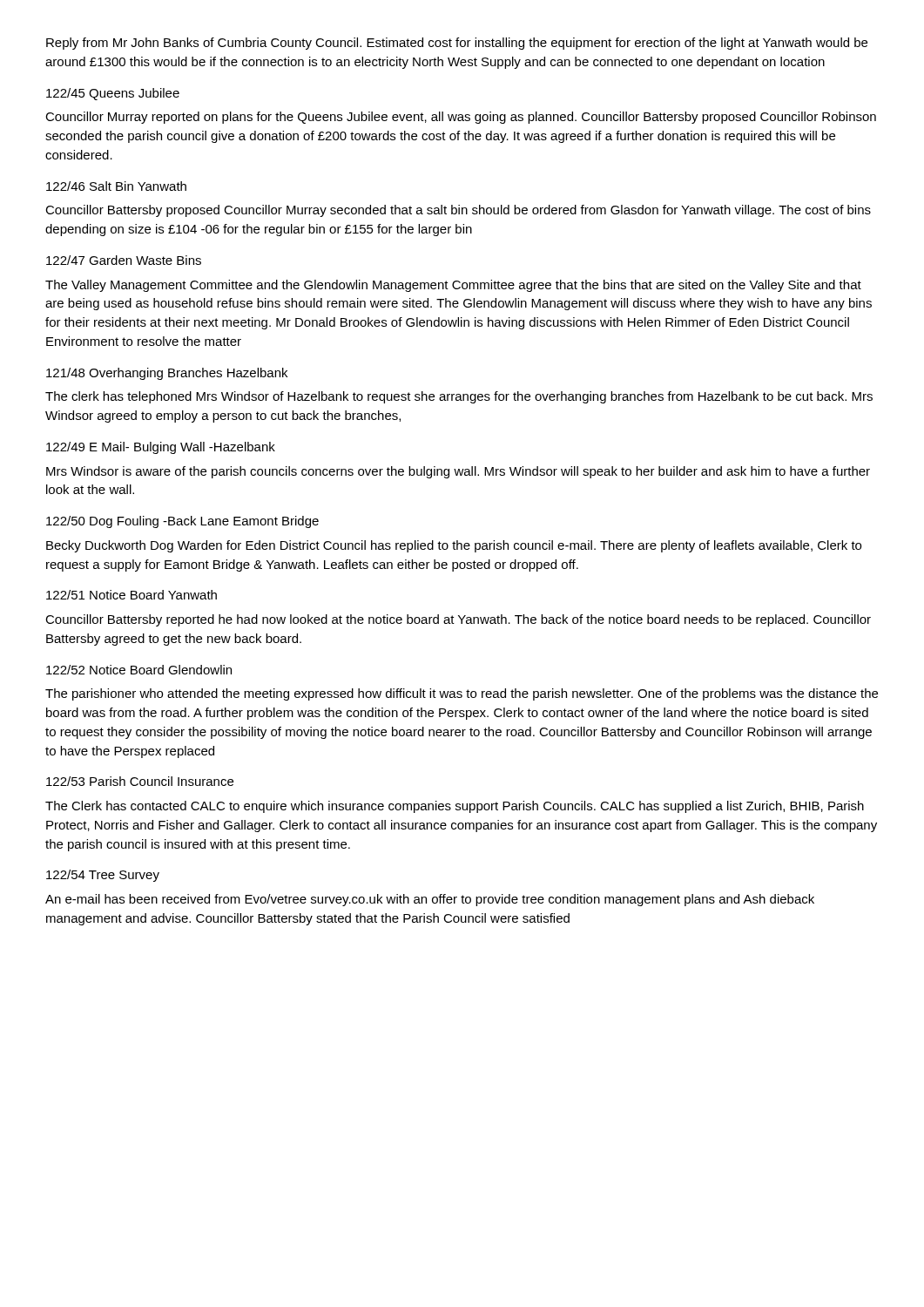This screenshot has width=924, height=1307.
Task: Select the region starting "The Valley Management"
Action: pos(459,313)
